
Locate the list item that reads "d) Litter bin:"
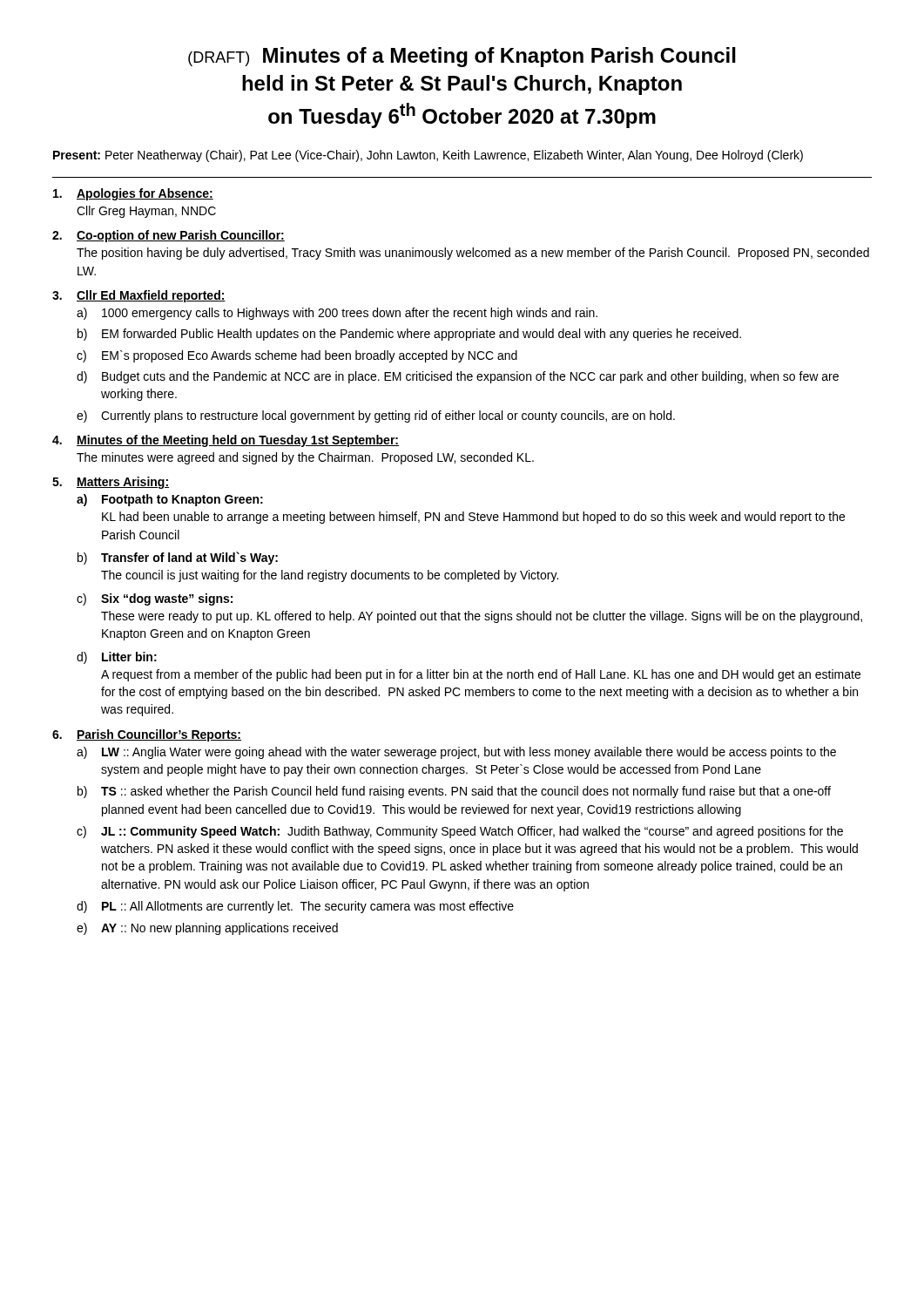point(474,683)
